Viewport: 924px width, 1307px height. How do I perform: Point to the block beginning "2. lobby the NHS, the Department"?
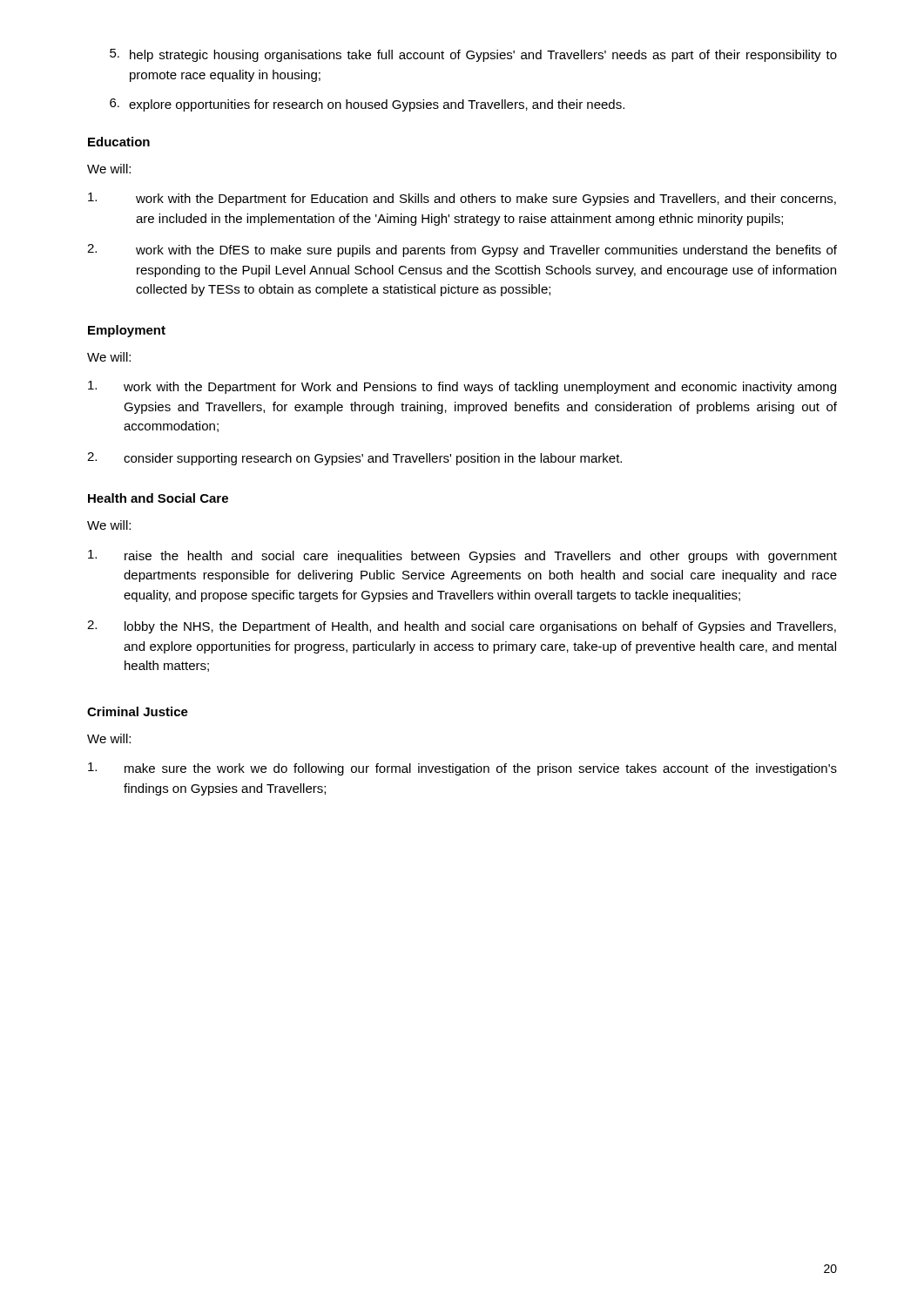coord(462,646)
